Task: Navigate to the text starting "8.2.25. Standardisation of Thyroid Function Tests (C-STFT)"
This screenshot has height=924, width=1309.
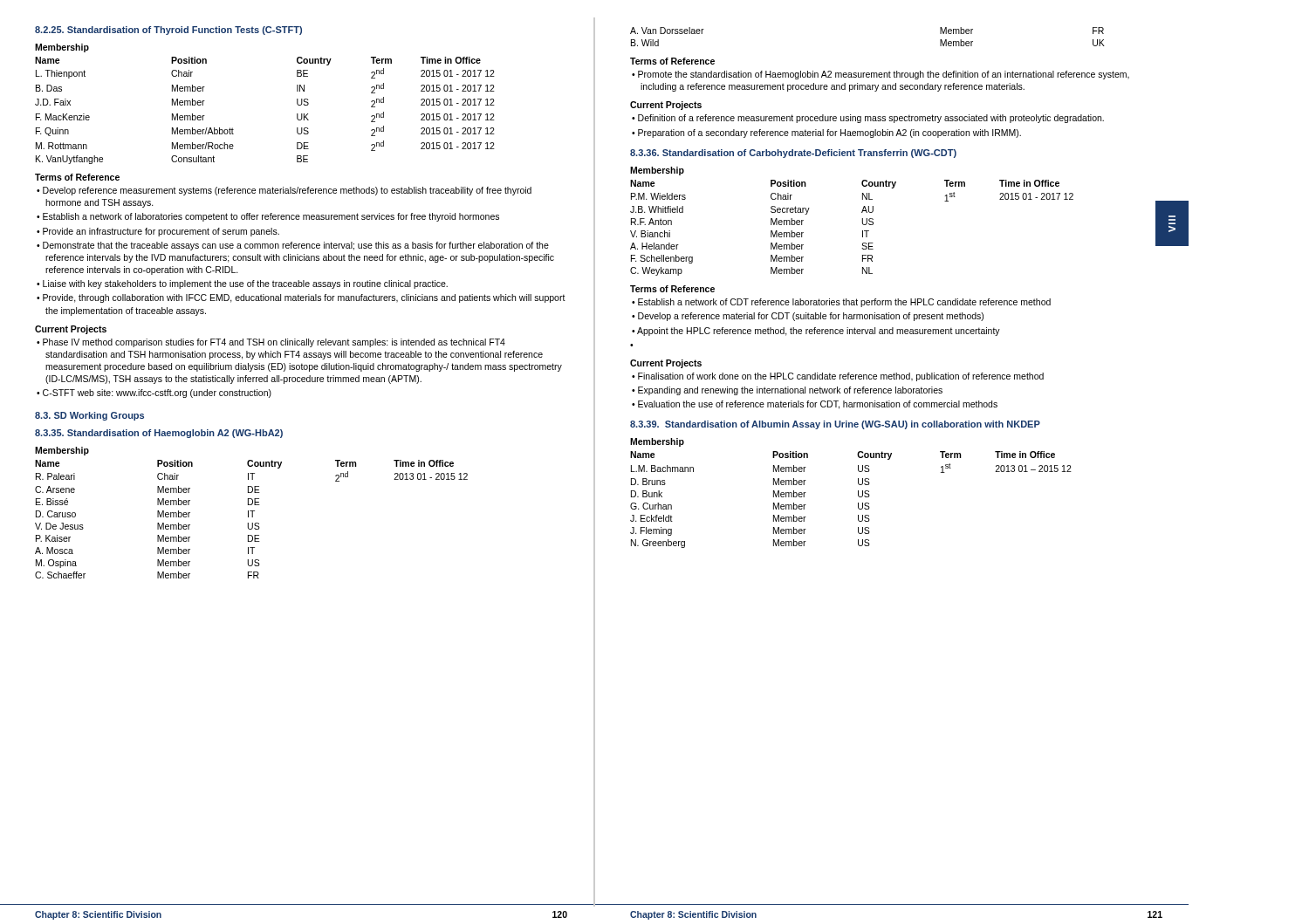Action: coord(169,30)
